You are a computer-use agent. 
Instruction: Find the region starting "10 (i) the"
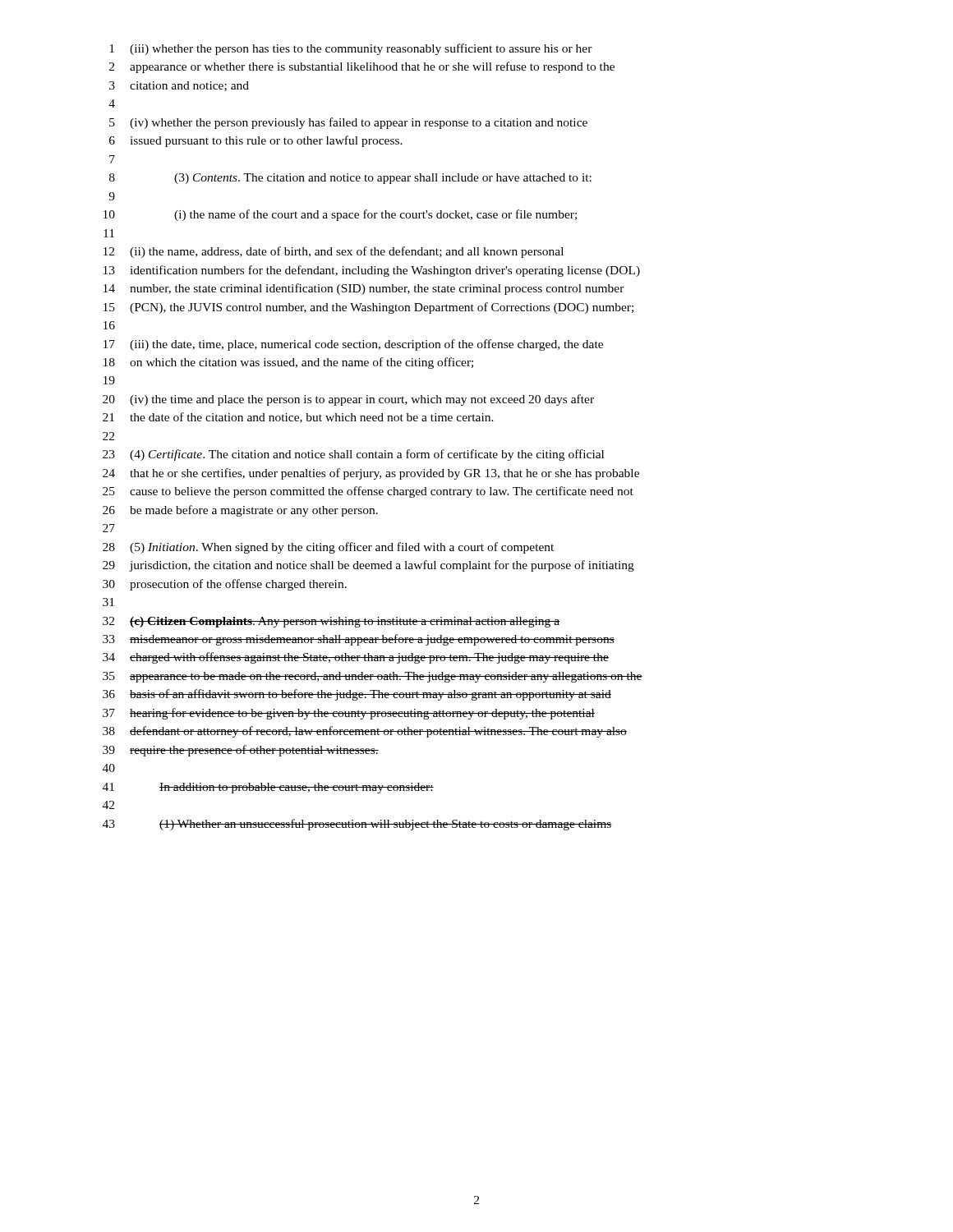click(x=484, y=215)
